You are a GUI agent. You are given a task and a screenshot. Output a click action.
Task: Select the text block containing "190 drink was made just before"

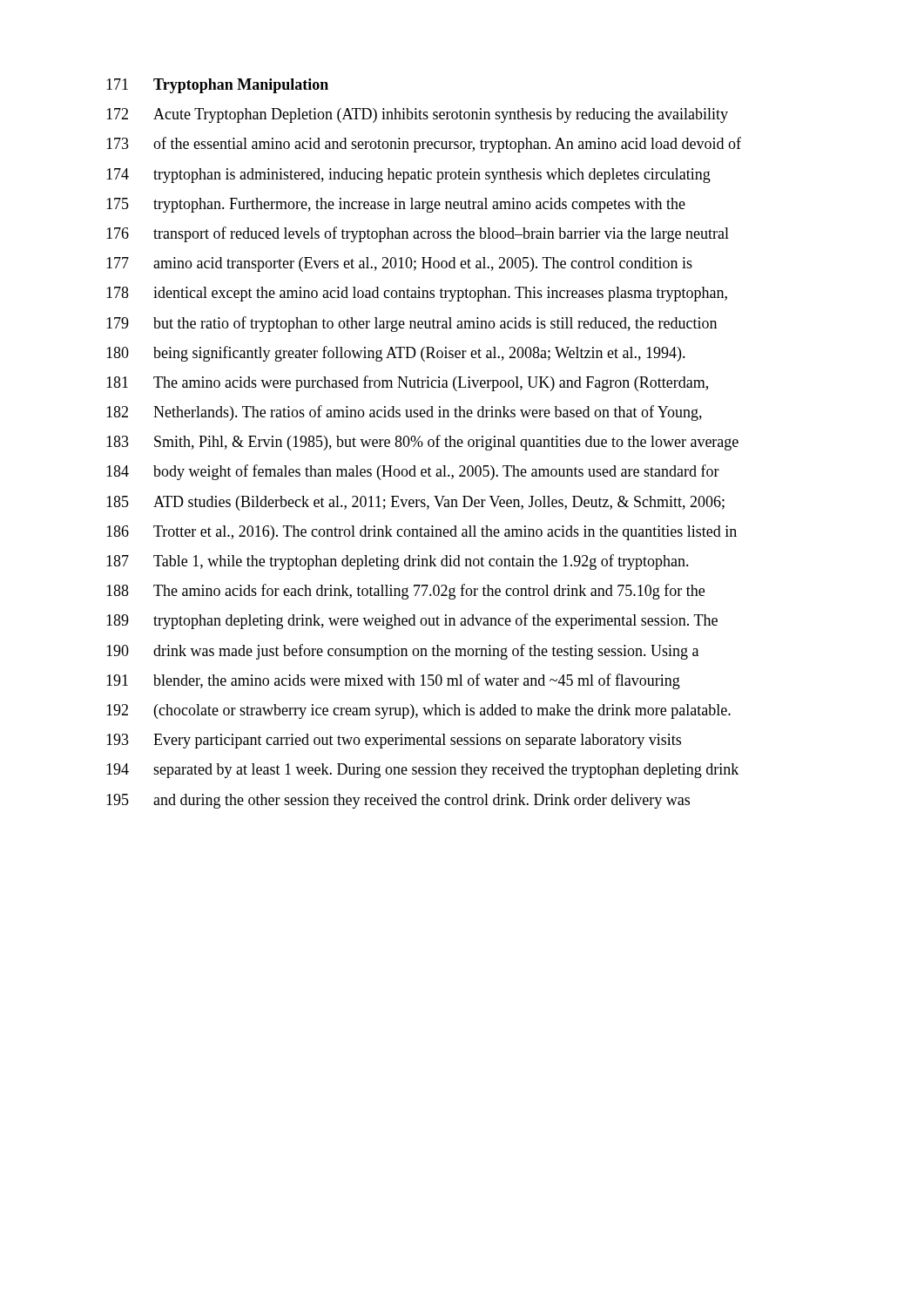(453, 651)
